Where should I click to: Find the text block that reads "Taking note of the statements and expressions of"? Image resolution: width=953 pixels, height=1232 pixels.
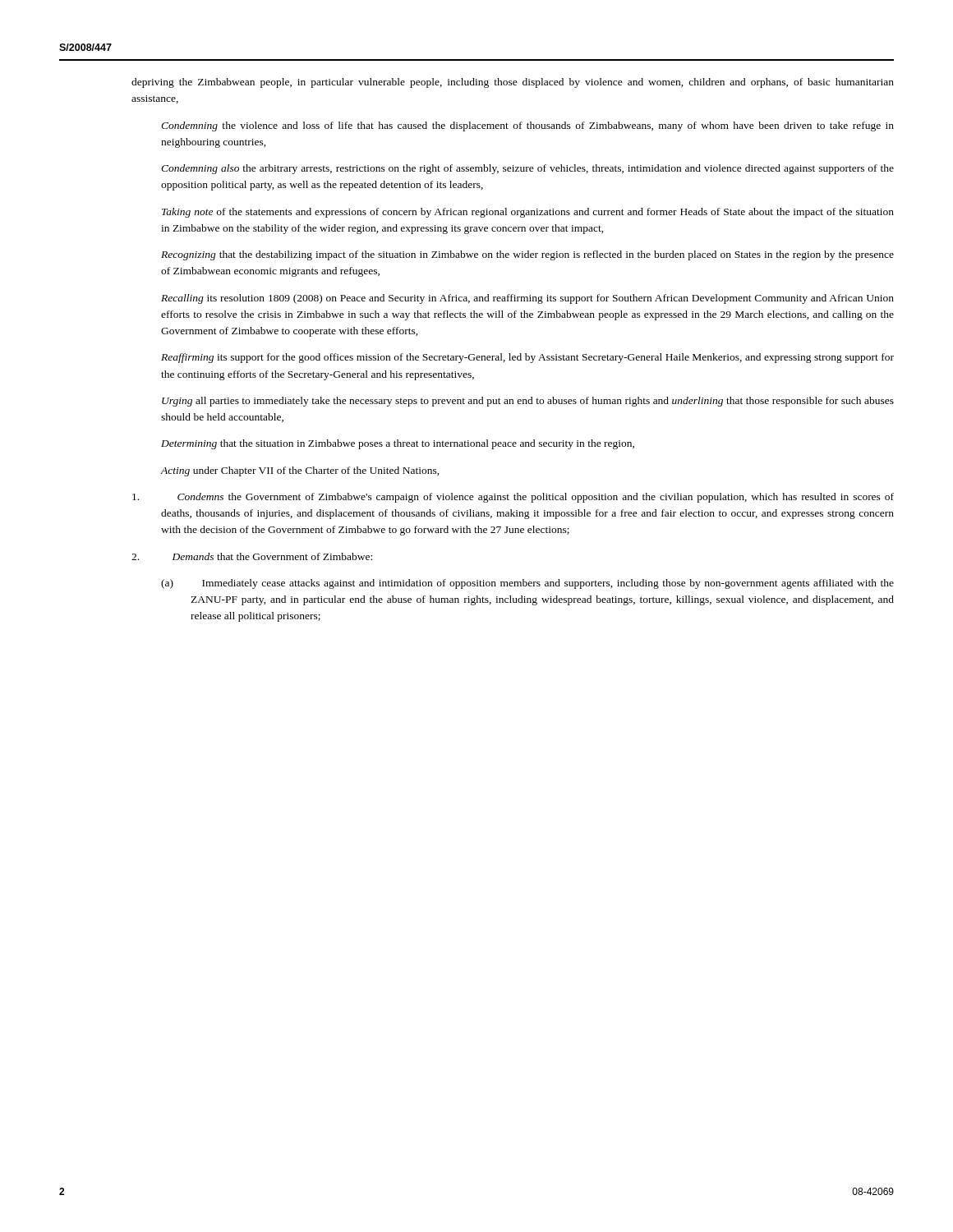(x=527, y=219)
